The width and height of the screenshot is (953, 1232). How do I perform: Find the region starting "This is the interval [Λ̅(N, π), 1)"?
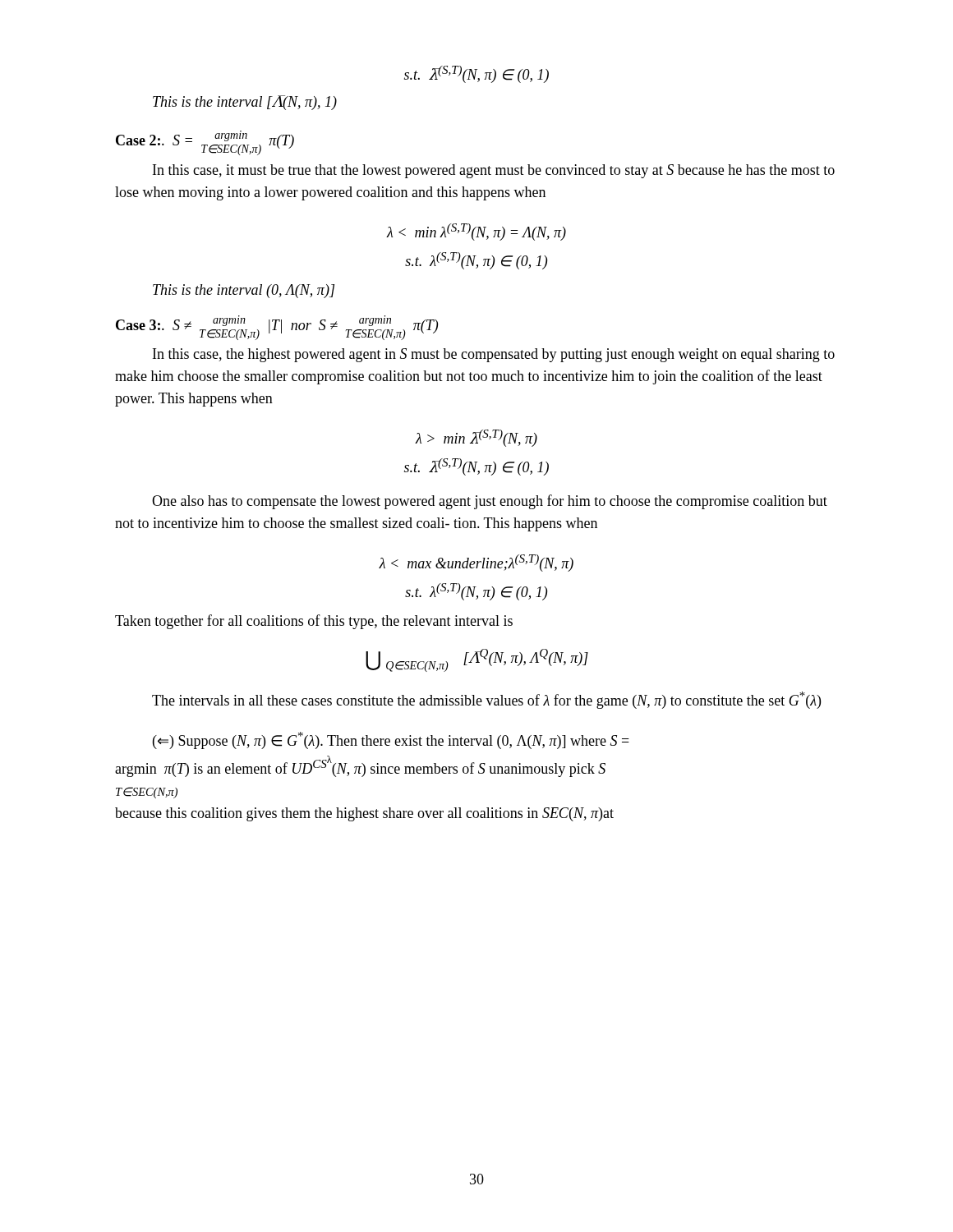pyautogui.click(x=244, y=102)
